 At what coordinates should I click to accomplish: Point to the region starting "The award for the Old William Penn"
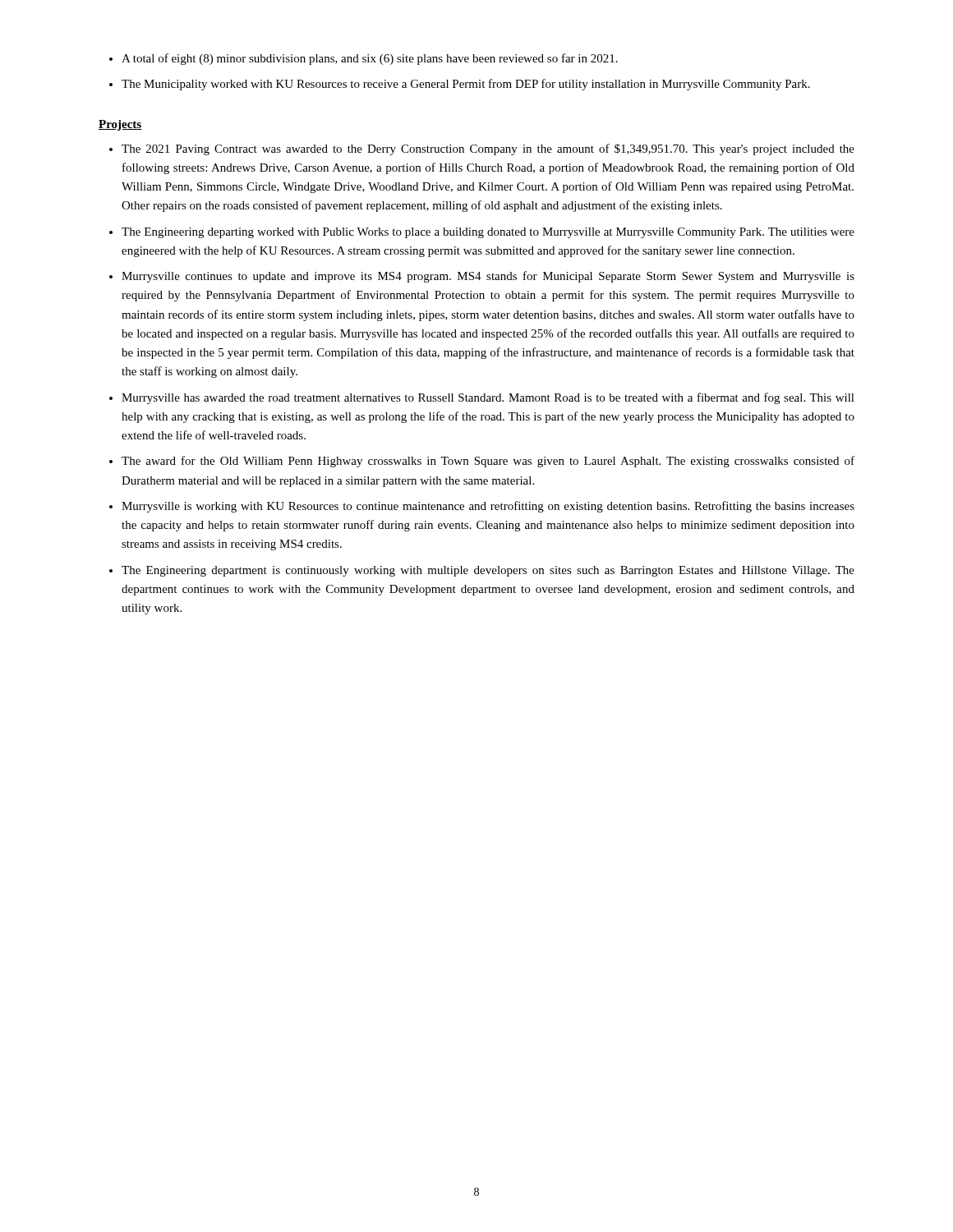tap(488, 471)
